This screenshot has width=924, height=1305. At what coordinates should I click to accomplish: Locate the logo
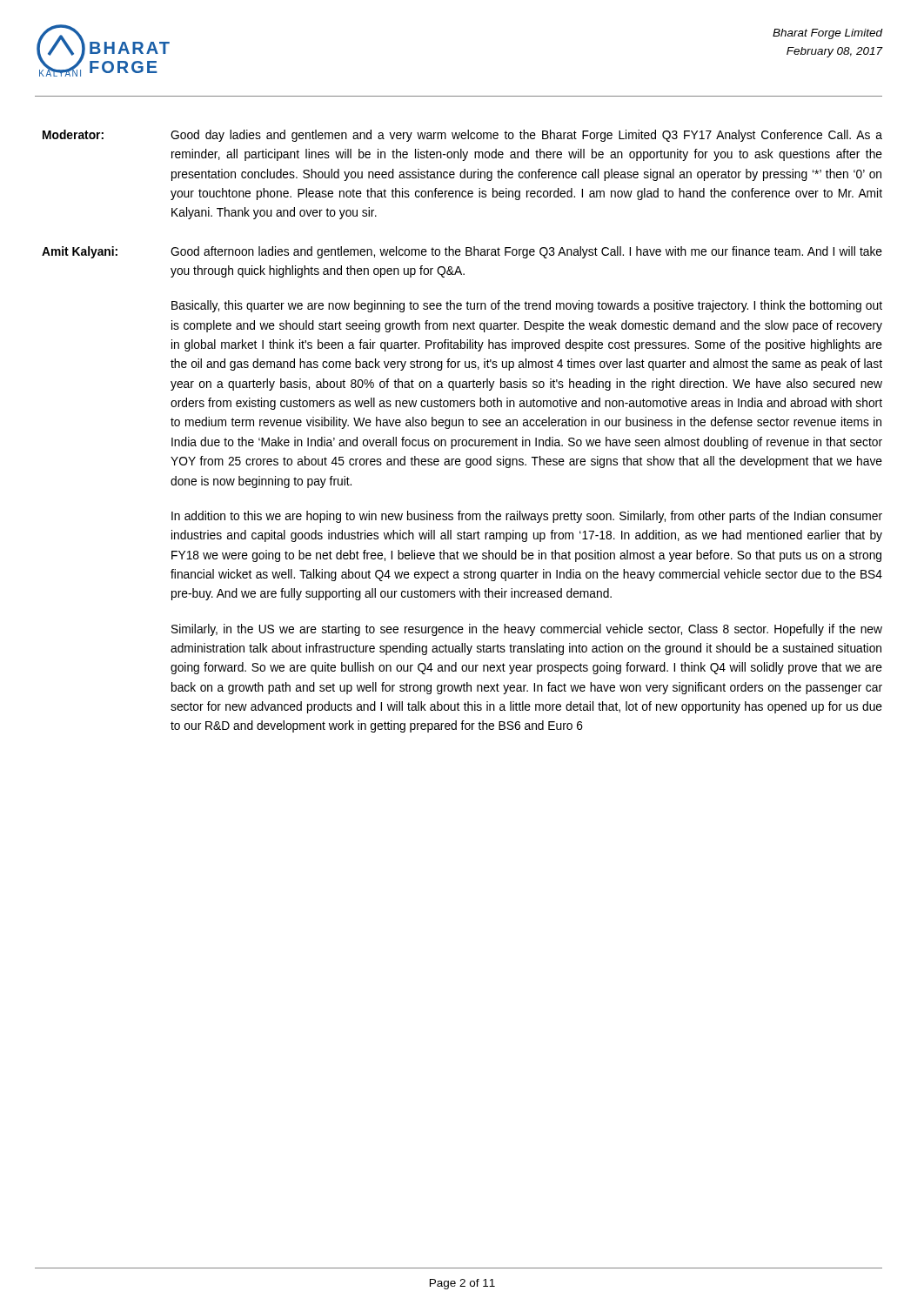126,54
